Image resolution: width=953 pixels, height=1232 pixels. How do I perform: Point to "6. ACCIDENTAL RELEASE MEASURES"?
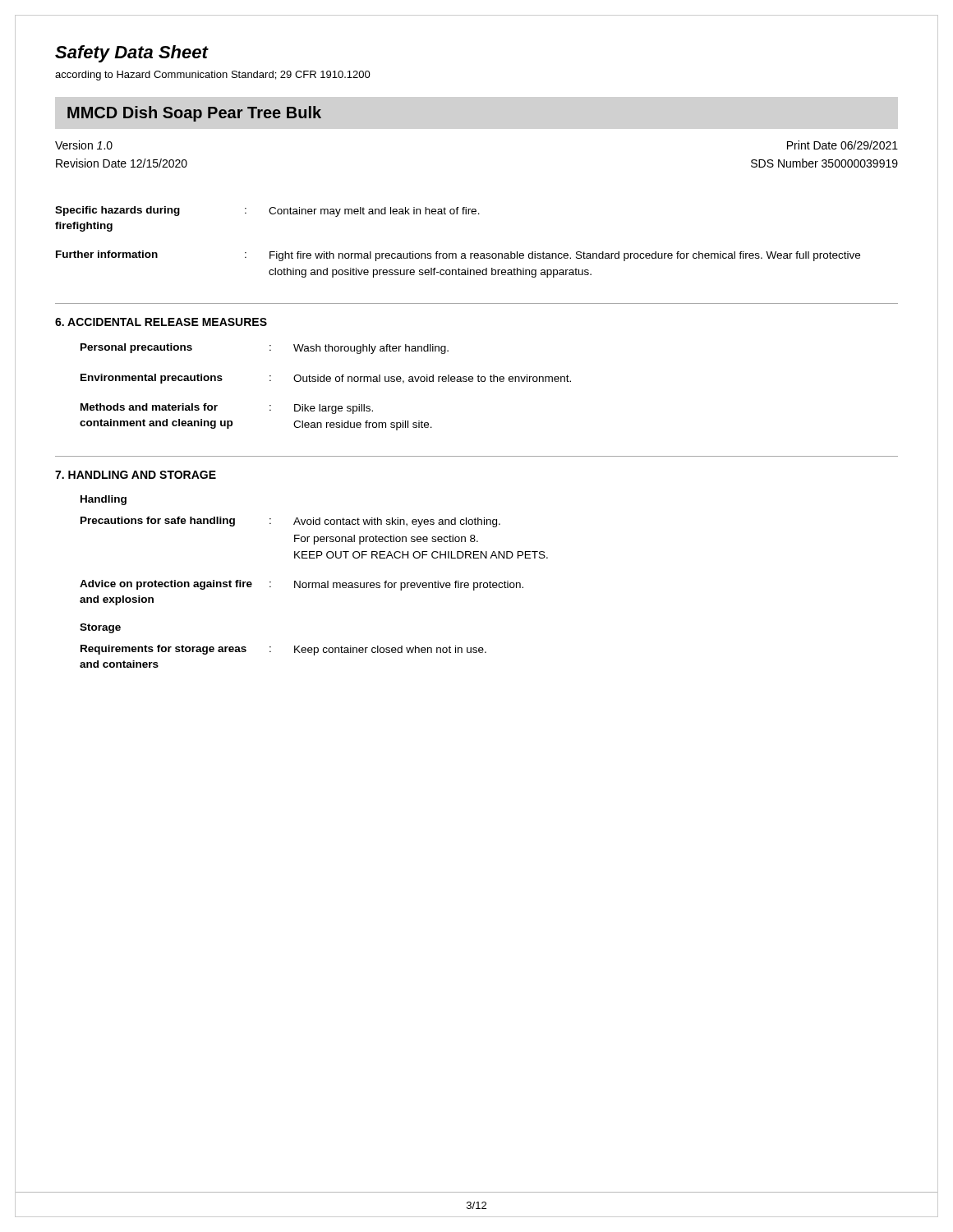click(x=161, y=322)
